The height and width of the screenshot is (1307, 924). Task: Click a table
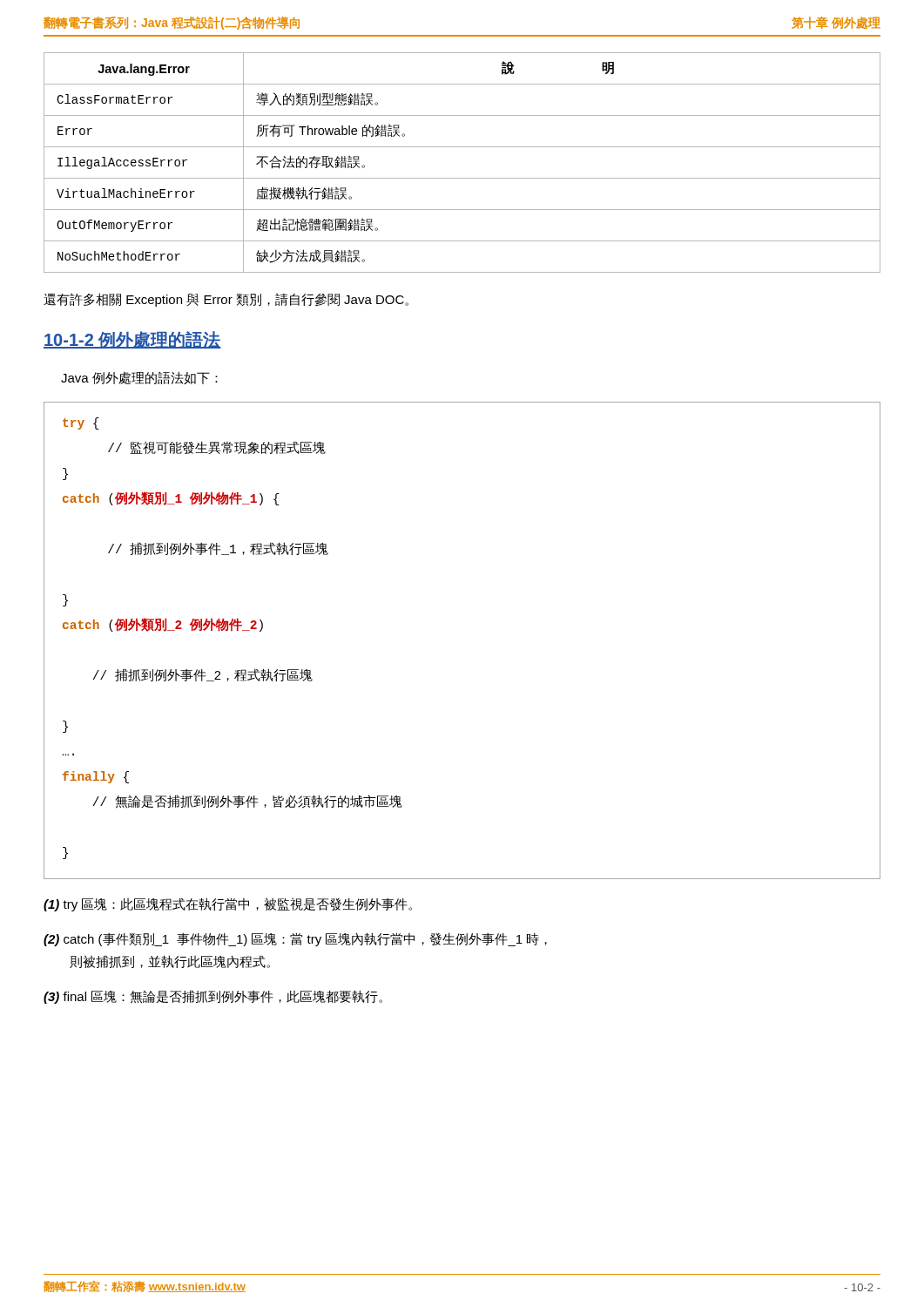click(462, 163)
